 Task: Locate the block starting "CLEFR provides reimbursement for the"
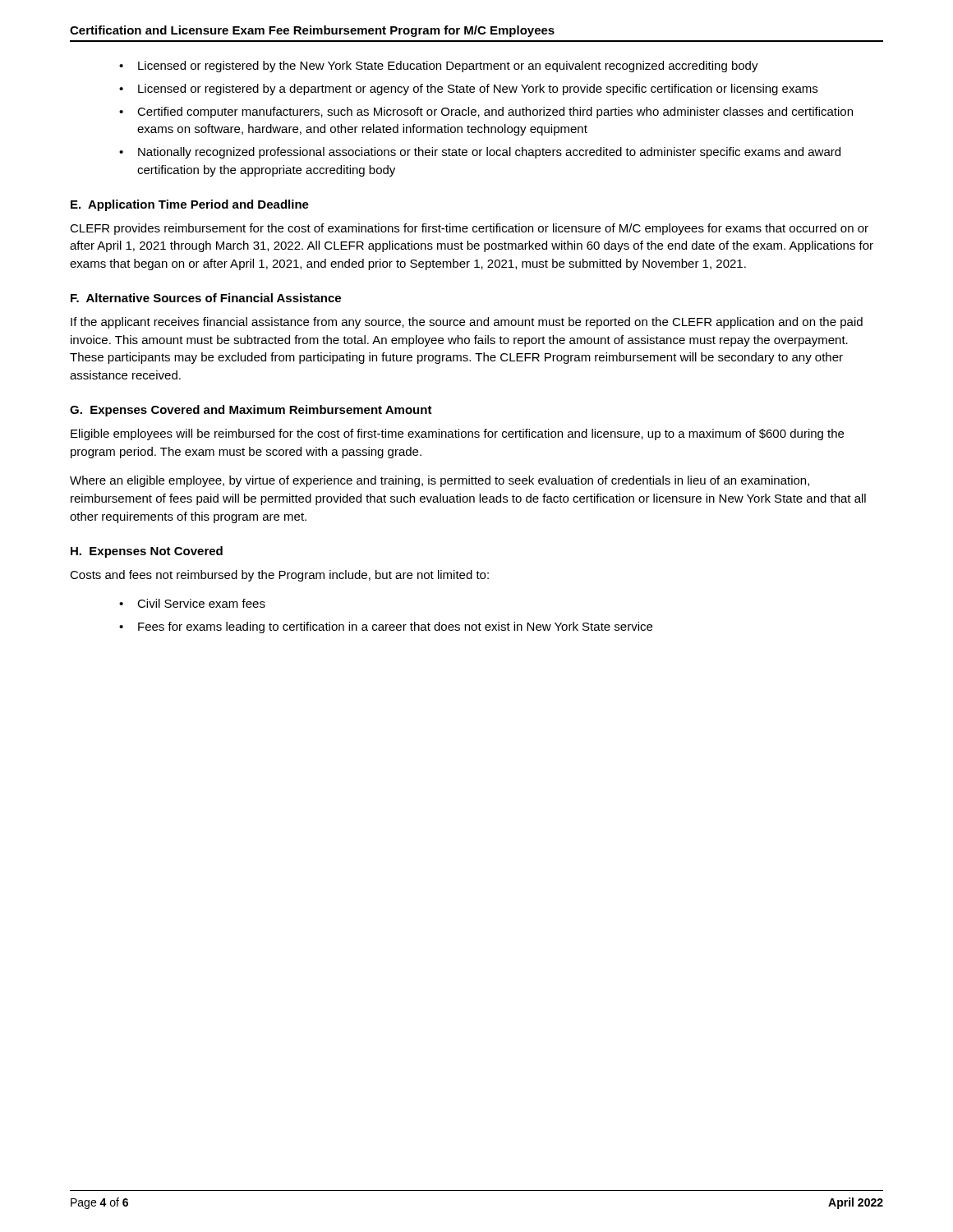coord(472,245)
